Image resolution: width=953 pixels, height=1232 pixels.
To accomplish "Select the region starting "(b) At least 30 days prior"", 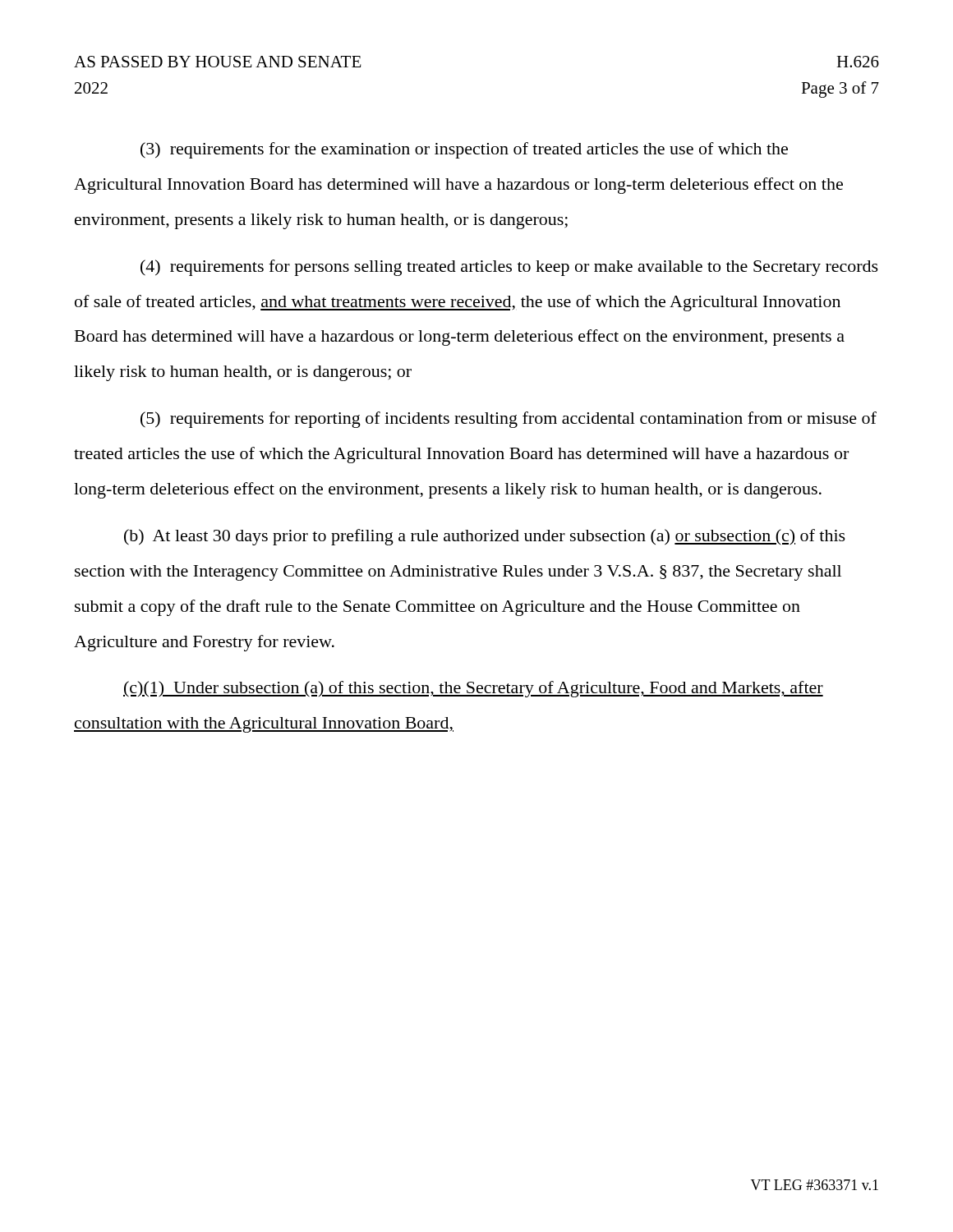I will point(485,537).
